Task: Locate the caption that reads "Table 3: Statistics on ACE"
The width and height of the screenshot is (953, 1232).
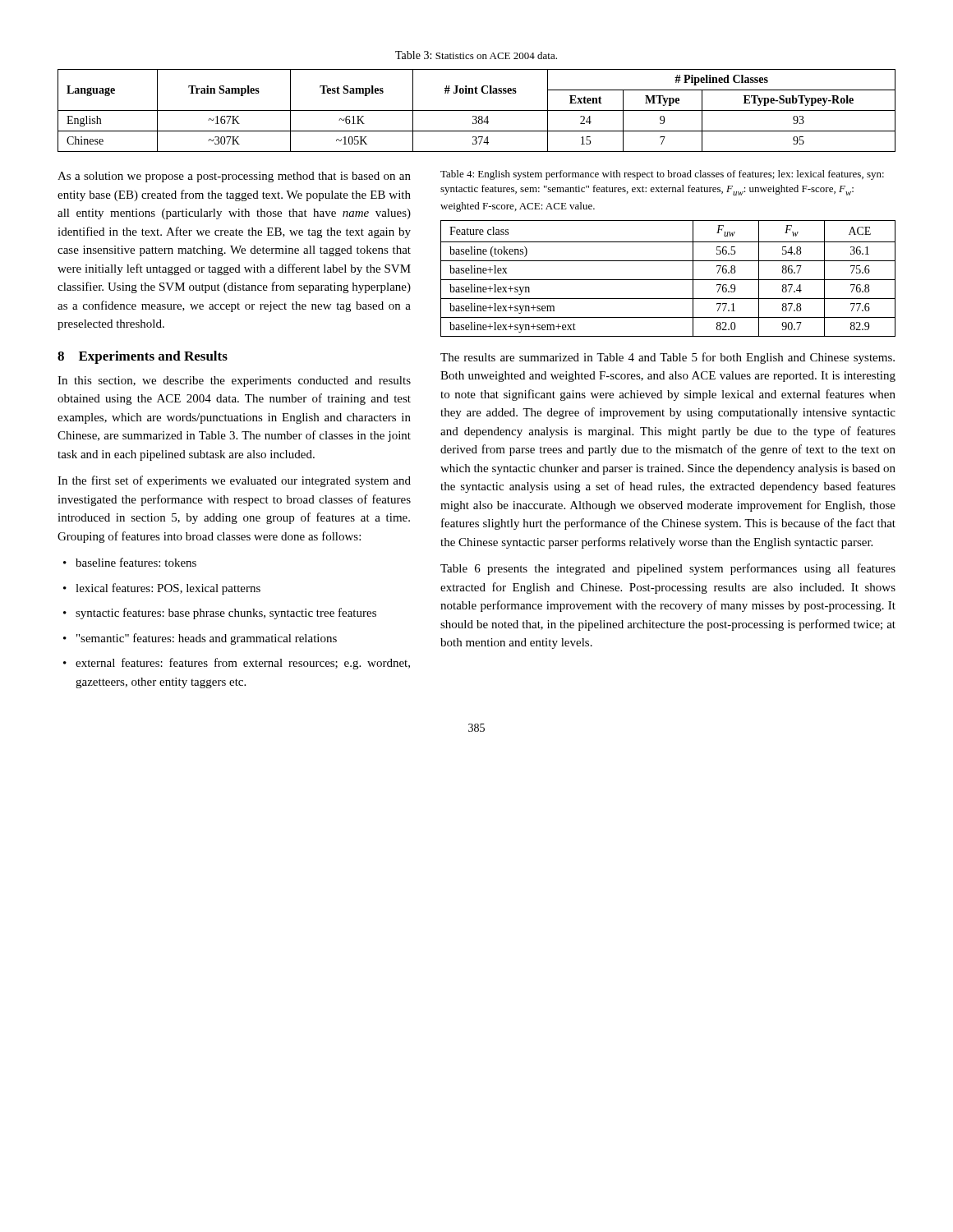Action: [476, 55]
